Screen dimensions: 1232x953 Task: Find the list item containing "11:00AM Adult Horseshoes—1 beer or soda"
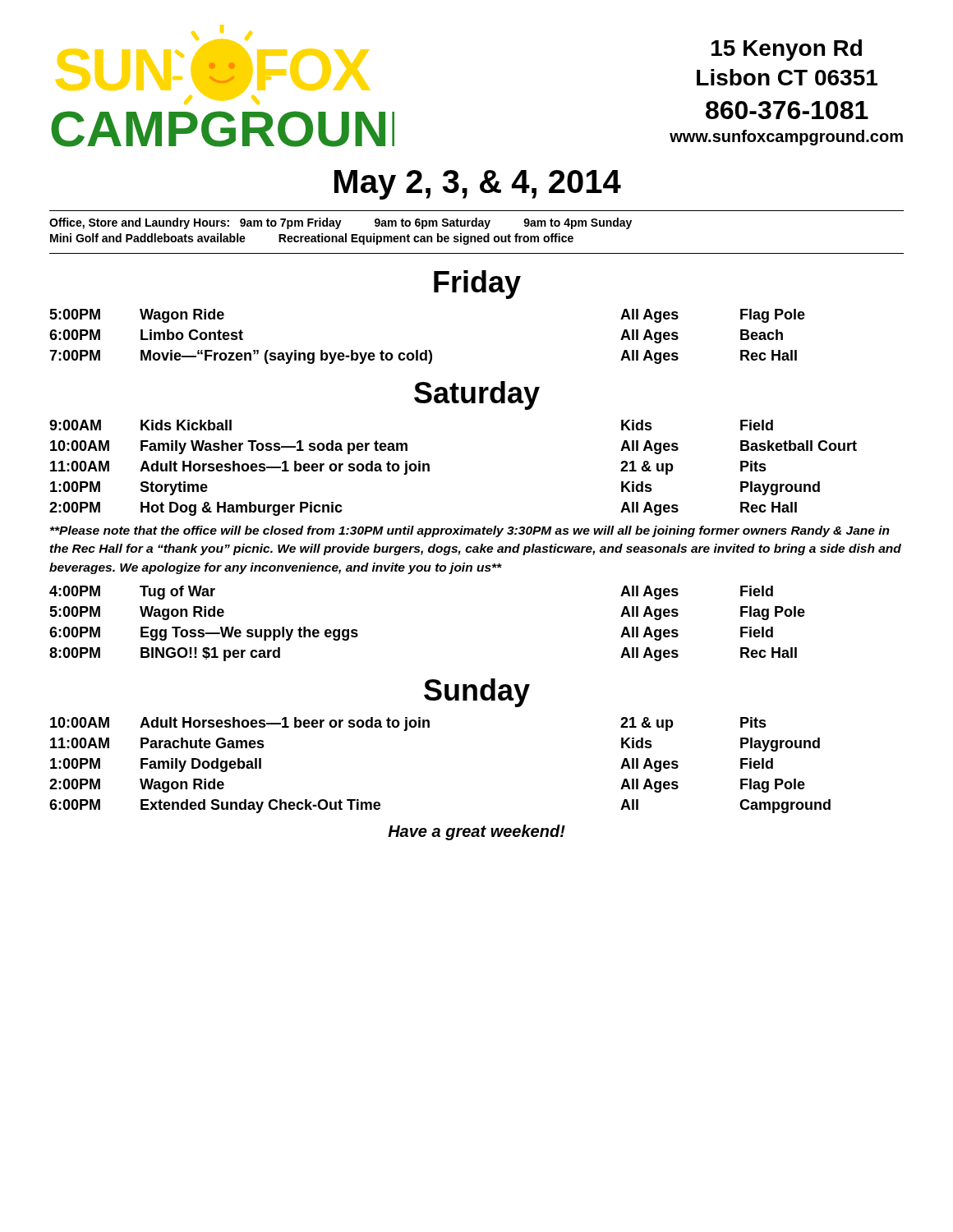click(408, 468)
